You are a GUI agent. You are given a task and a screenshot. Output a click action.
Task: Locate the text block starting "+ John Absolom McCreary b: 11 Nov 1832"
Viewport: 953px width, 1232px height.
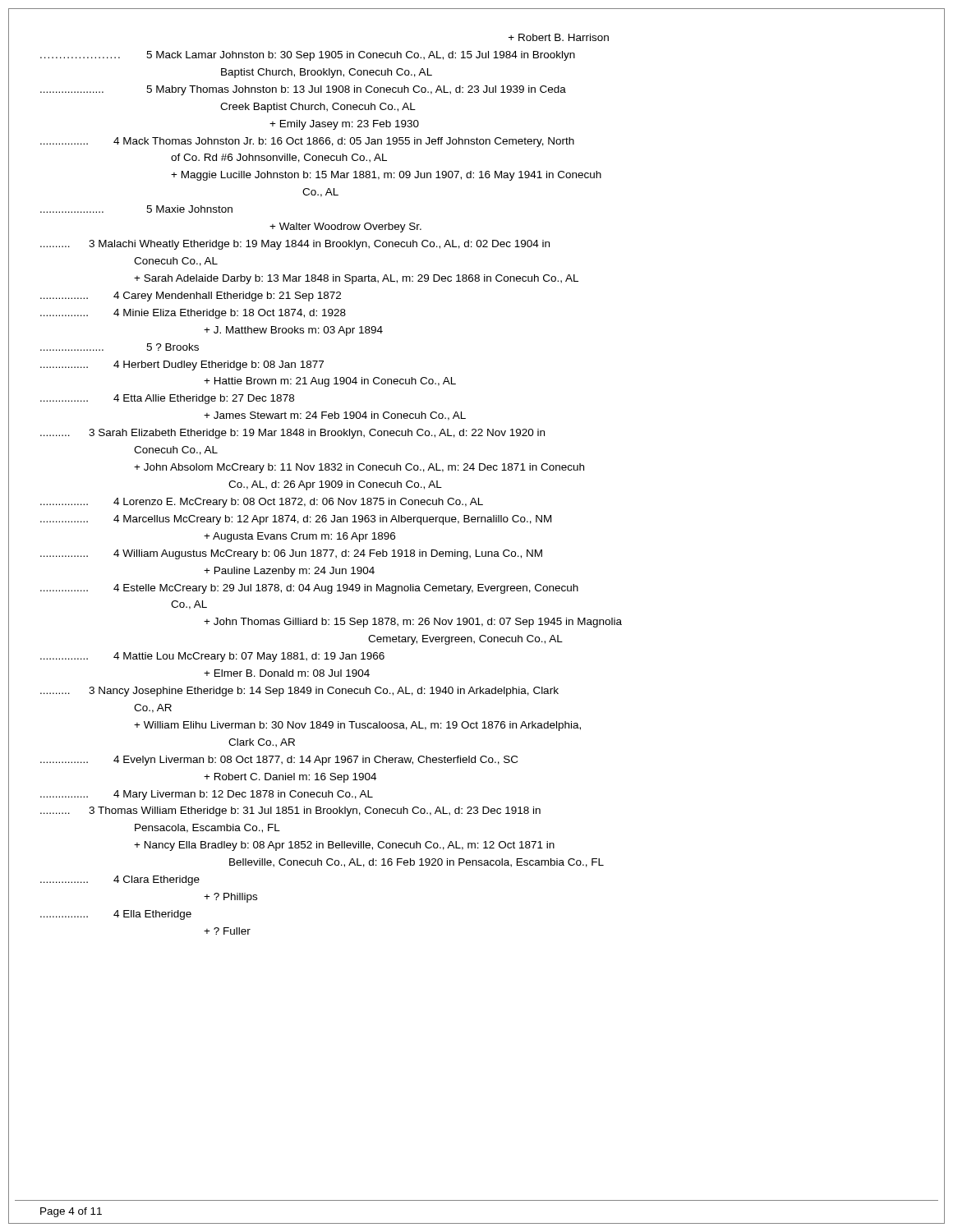[x=359, y=476]
